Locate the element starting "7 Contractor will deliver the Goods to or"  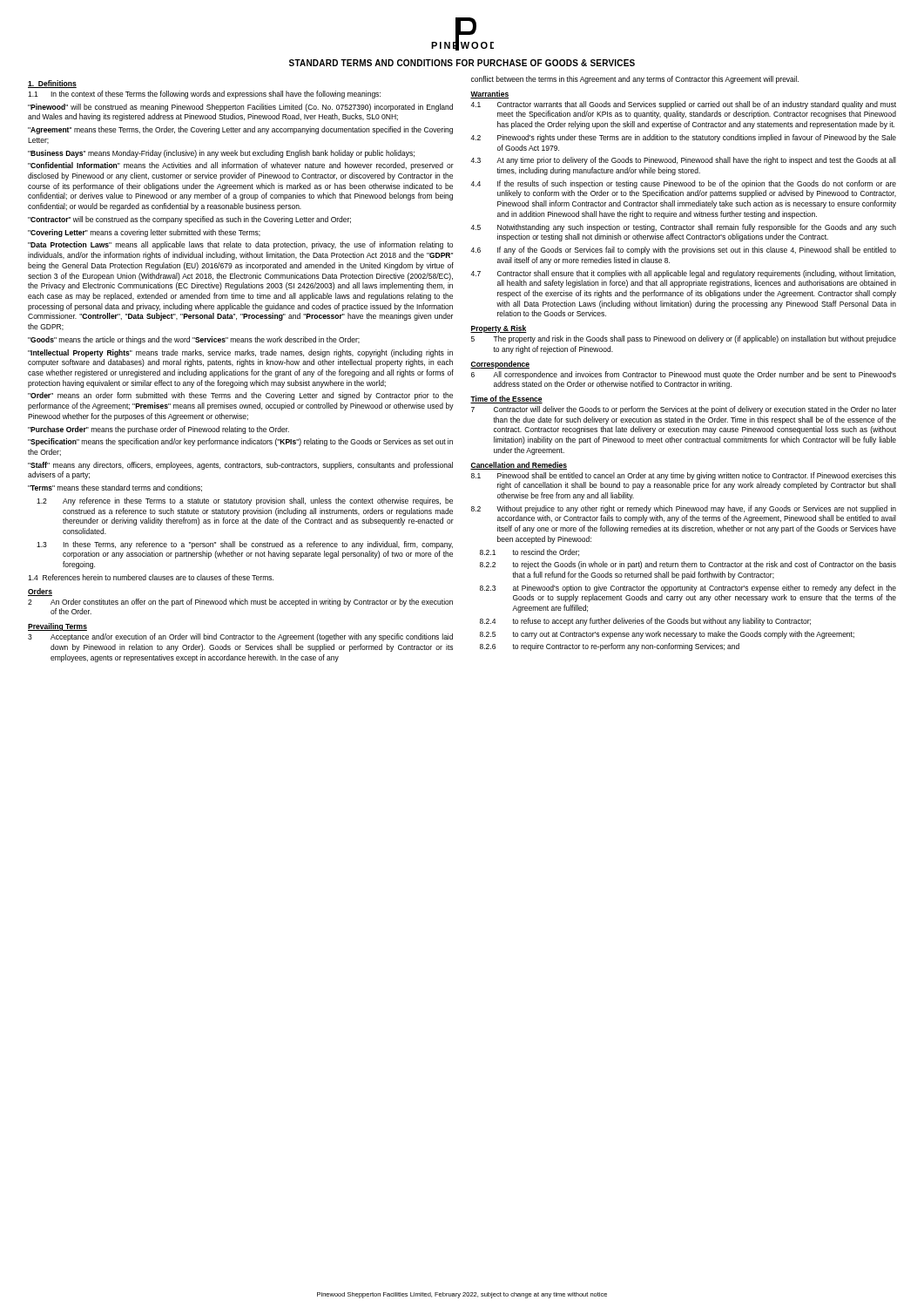point(683,431)
